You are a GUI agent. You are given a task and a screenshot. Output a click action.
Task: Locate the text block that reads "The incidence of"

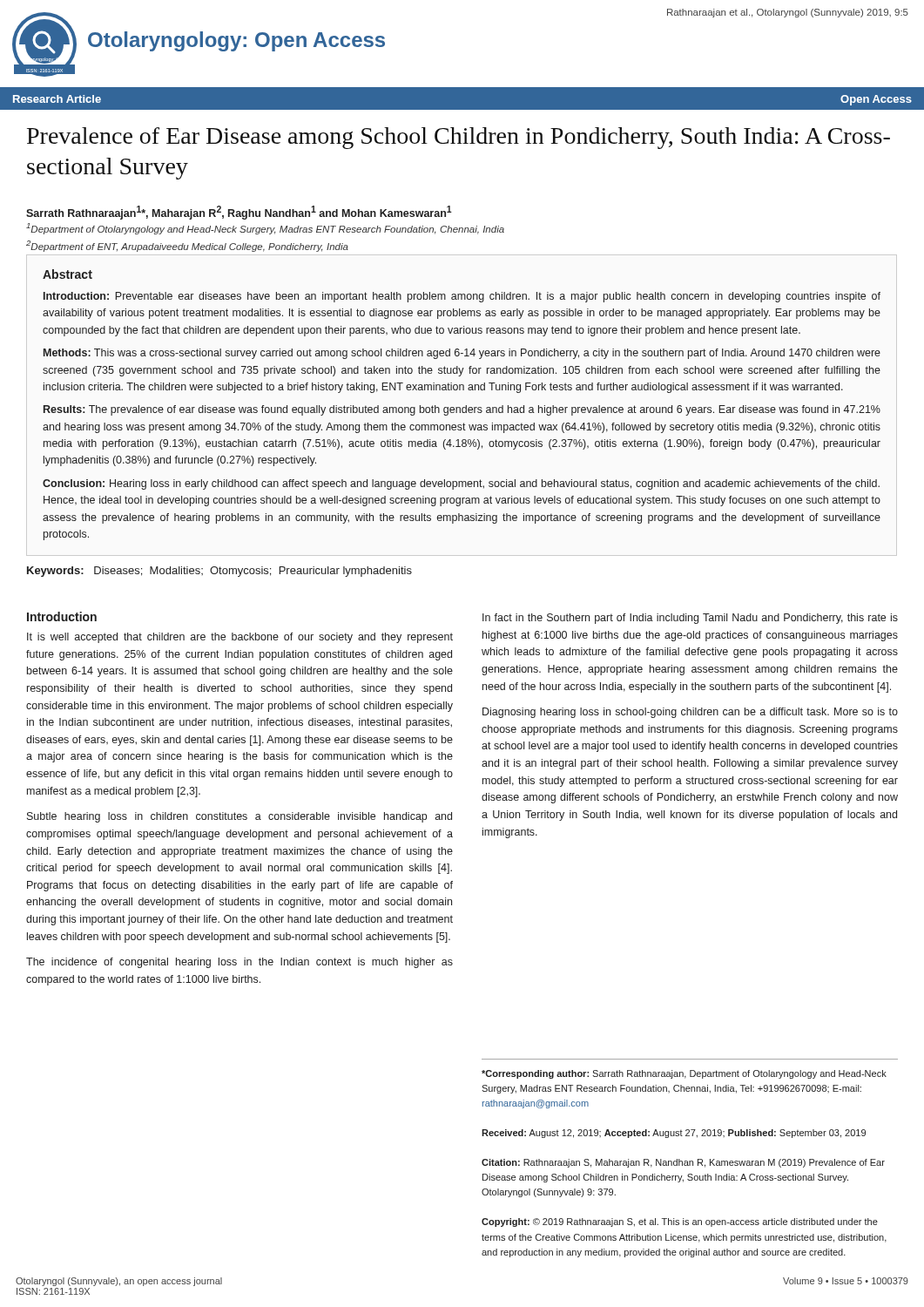point(240,971)
